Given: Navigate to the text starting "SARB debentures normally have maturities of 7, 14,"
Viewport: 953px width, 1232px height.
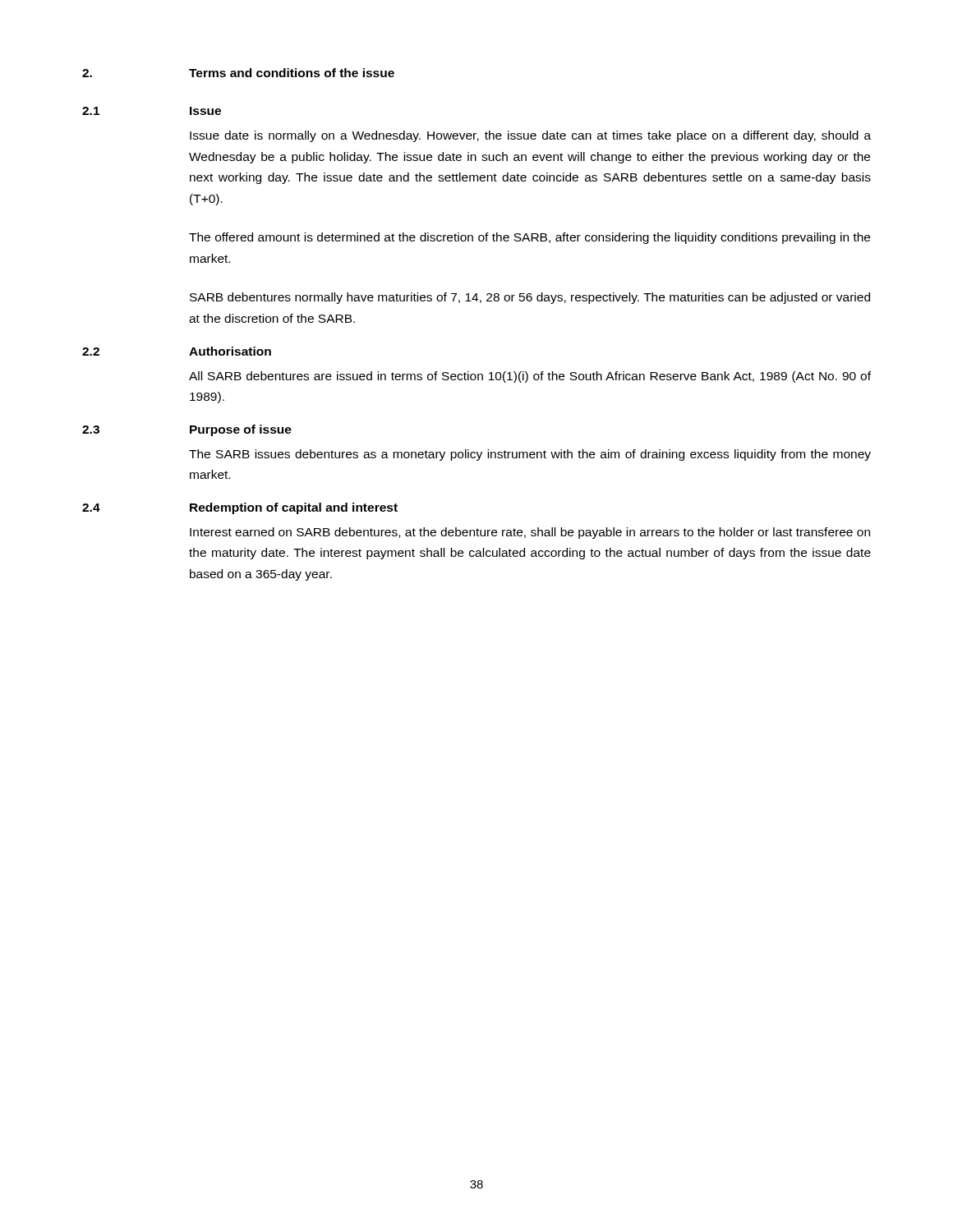Looking at the screenshot, I should pyautogui.click(x=530, y=308).
